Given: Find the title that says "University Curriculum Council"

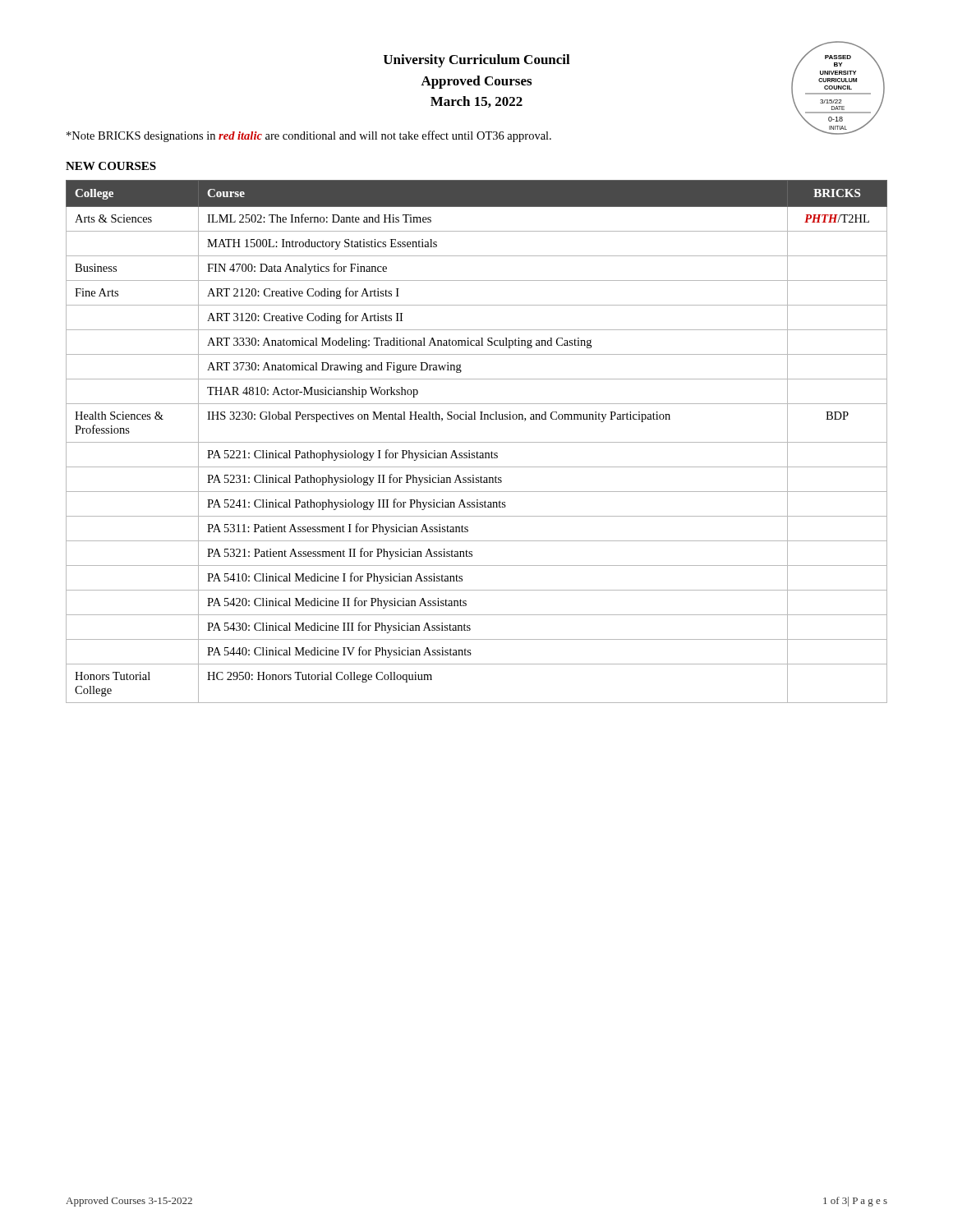Looking at the screenshot, I should (x=476, y=81).
